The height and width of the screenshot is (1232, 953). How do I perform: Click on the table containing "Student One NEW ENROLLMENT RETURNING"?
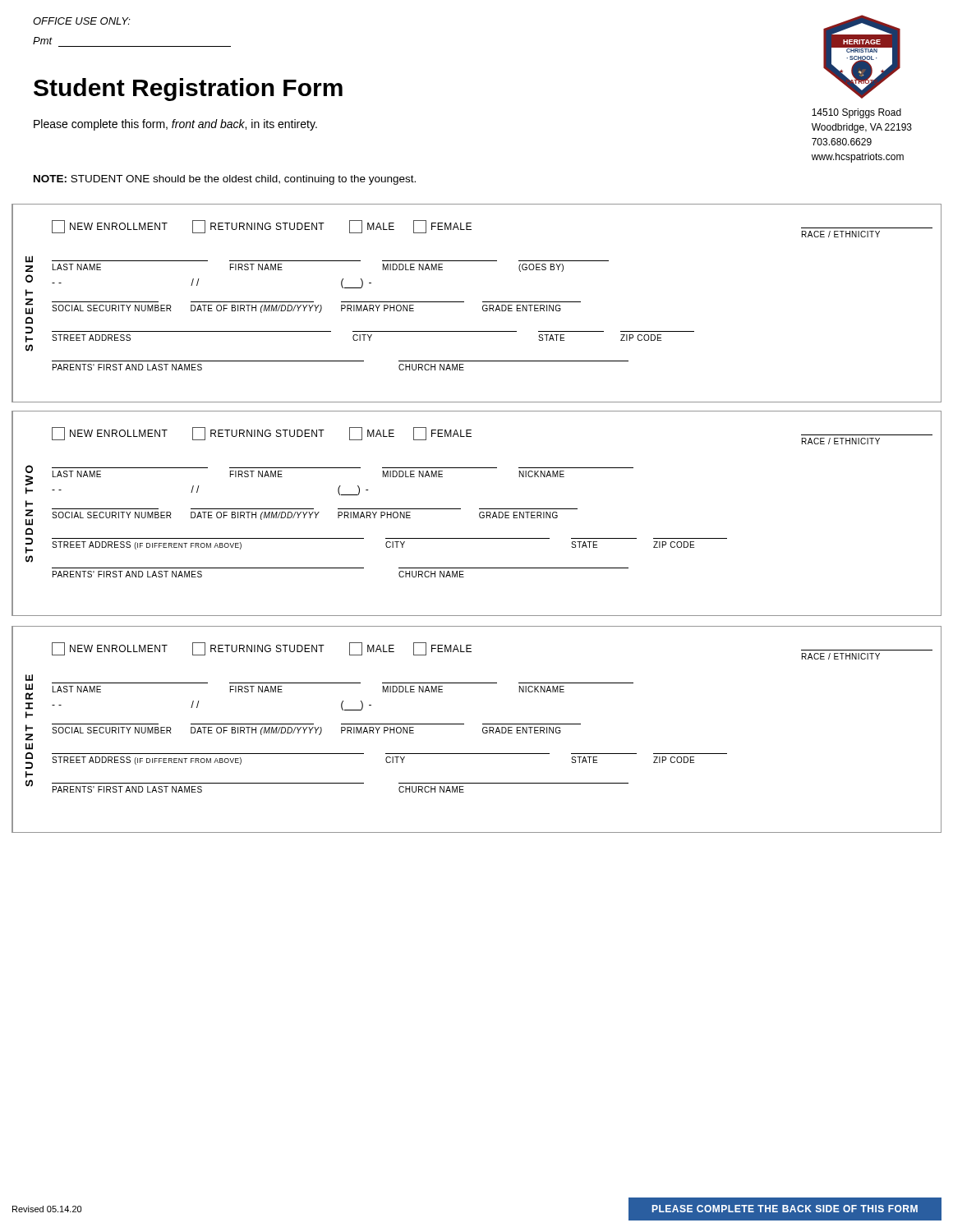476,303
